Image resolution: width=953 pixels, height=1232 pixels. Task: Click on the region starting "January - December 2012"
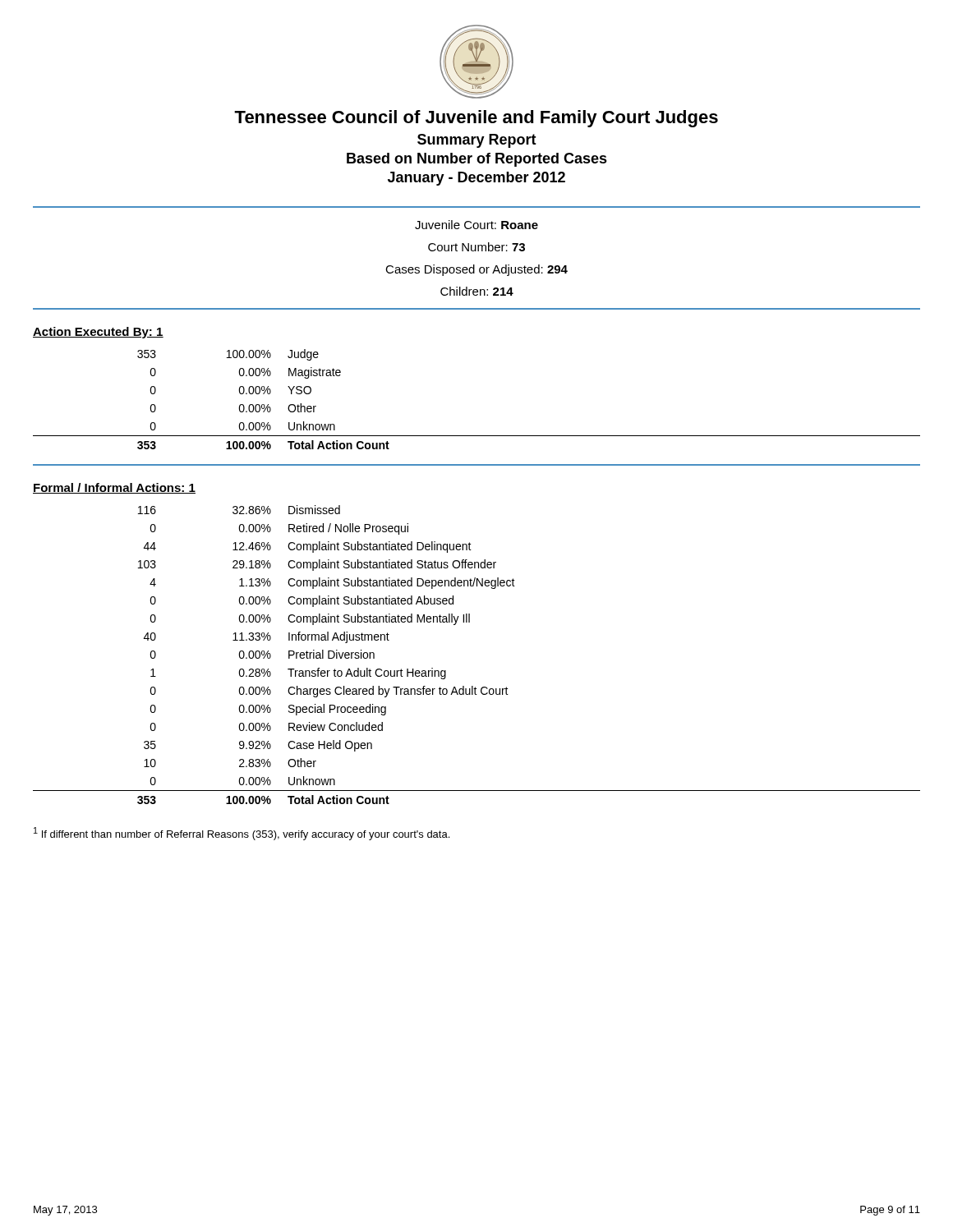coord(476,177)
